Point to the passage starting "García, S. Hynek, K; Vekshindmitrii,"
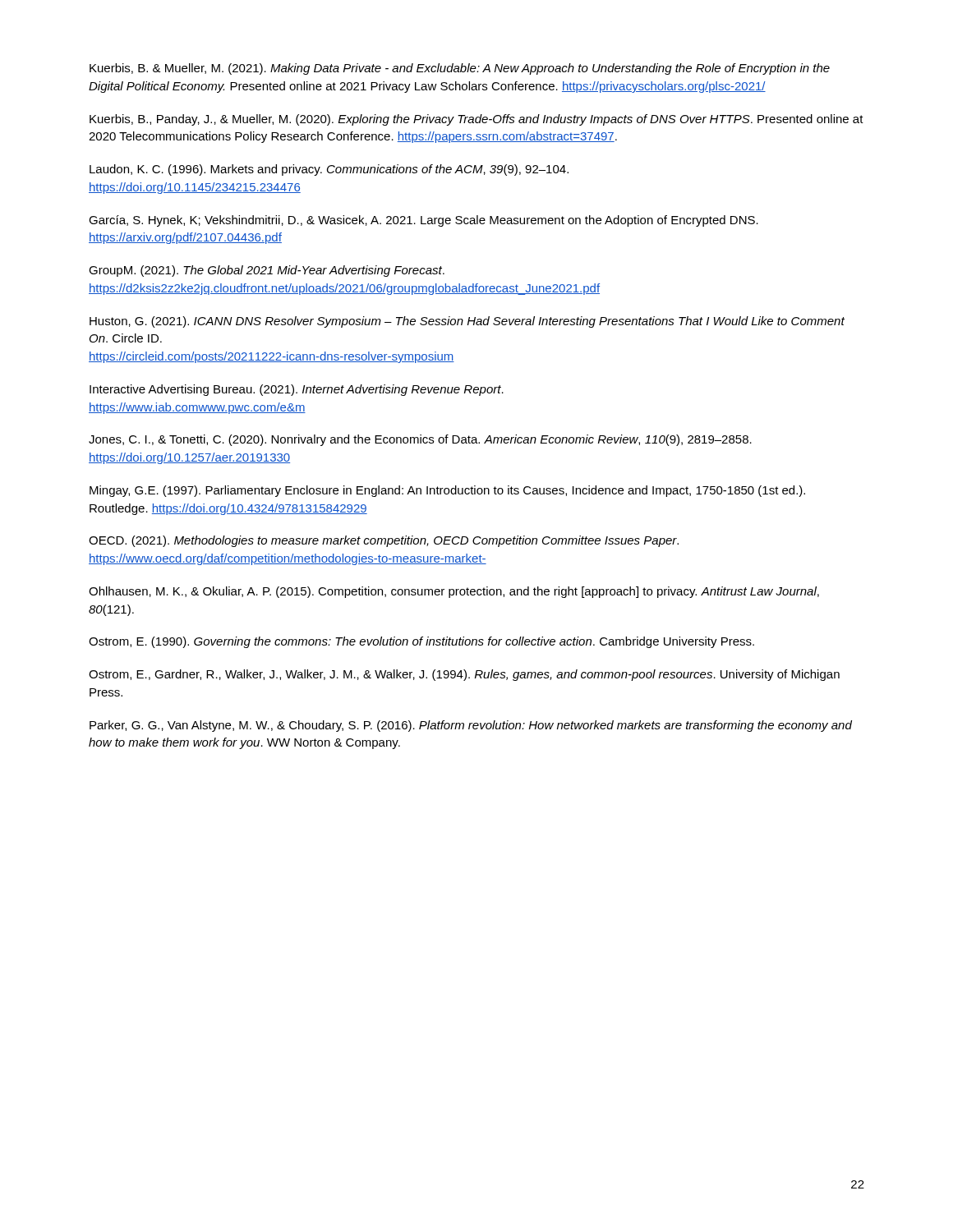 point(424,228)
